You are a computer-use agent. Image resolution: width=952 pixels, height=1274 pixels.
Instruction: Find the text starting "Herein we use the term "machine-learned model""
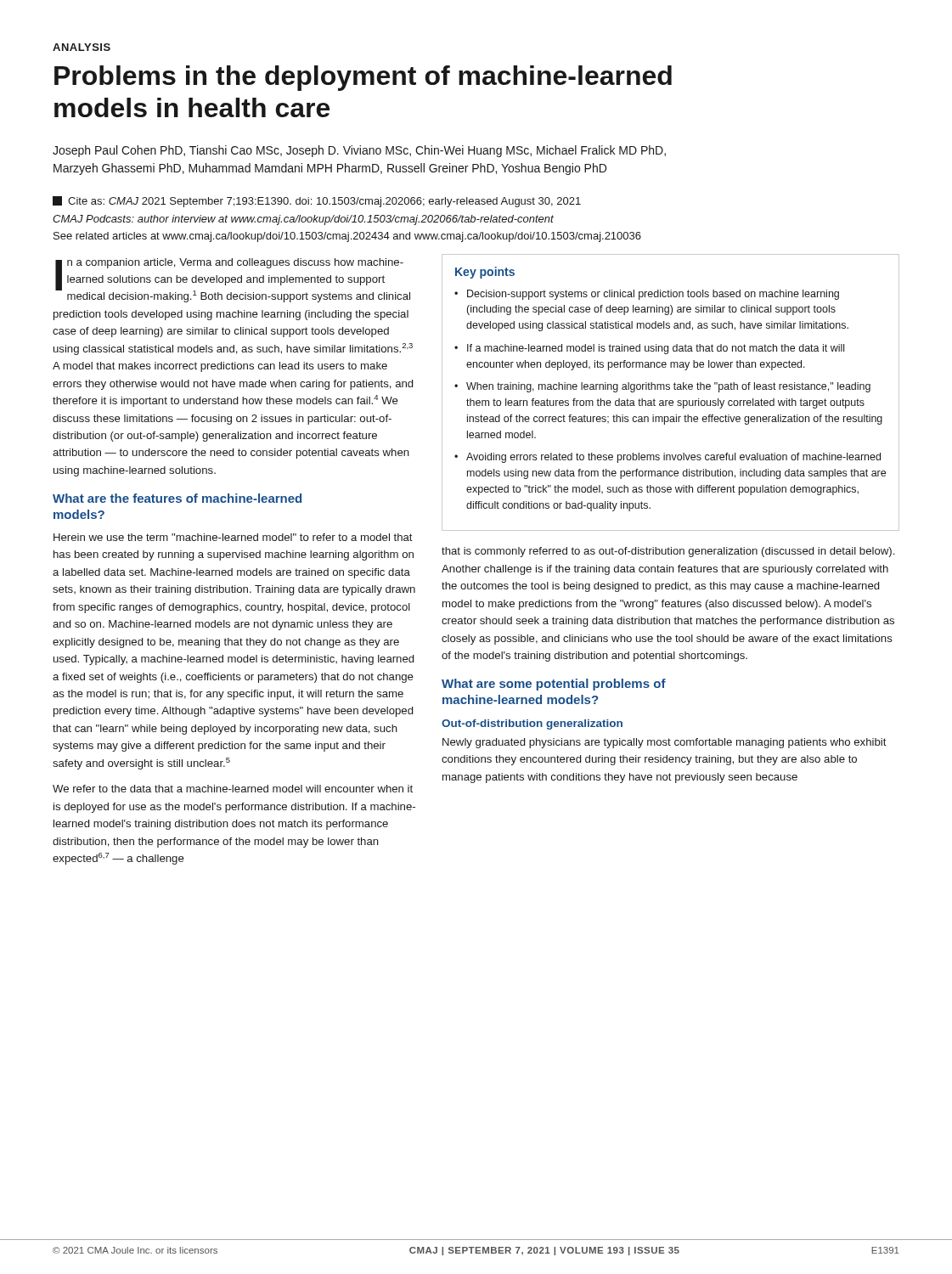[235, 698]
